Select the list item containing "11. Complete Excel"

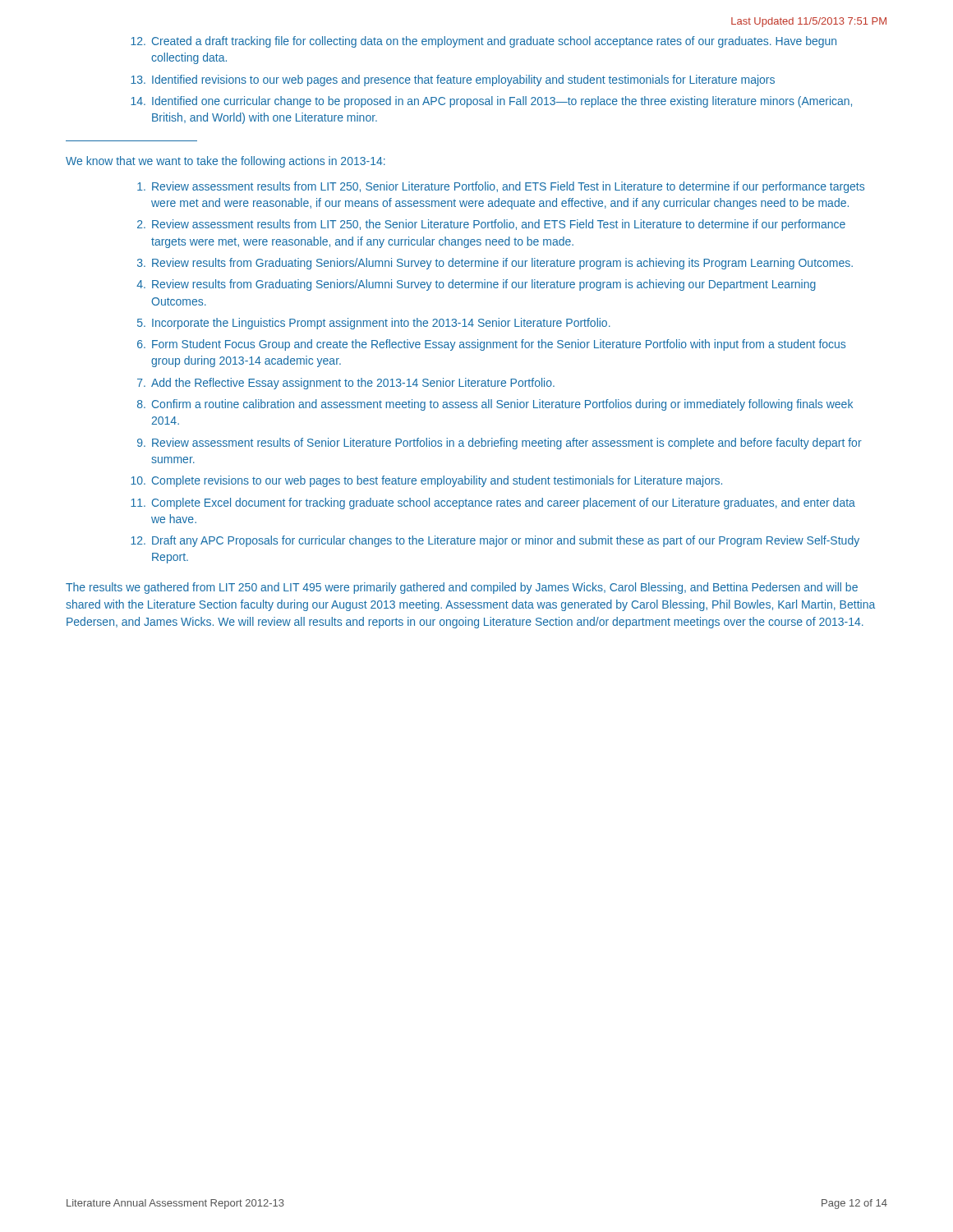tap(493, 511)
